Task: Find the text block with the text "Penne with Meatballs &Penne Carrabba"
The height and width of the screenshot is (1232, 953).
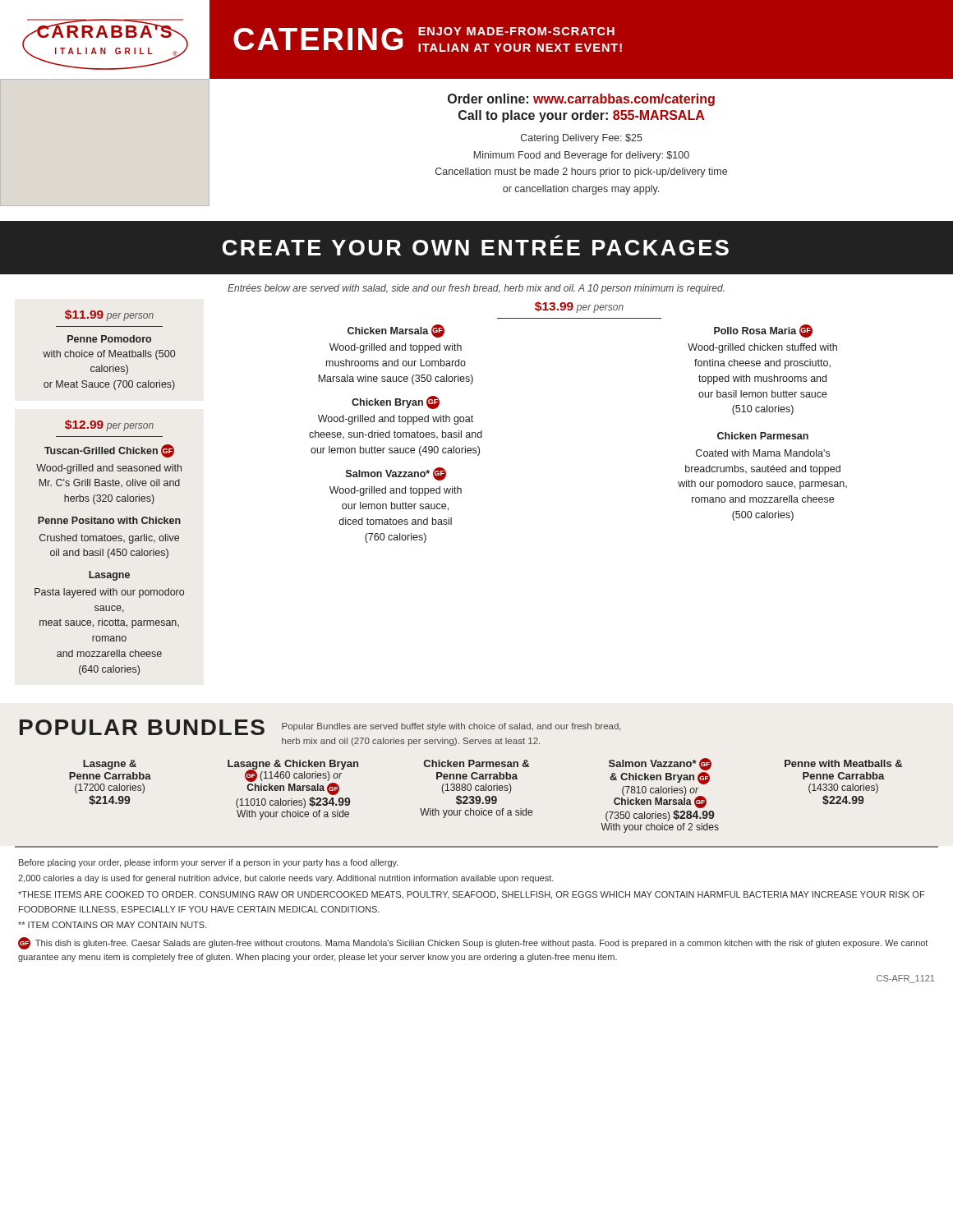Action: pyautogui.click(x=843, y=782)
